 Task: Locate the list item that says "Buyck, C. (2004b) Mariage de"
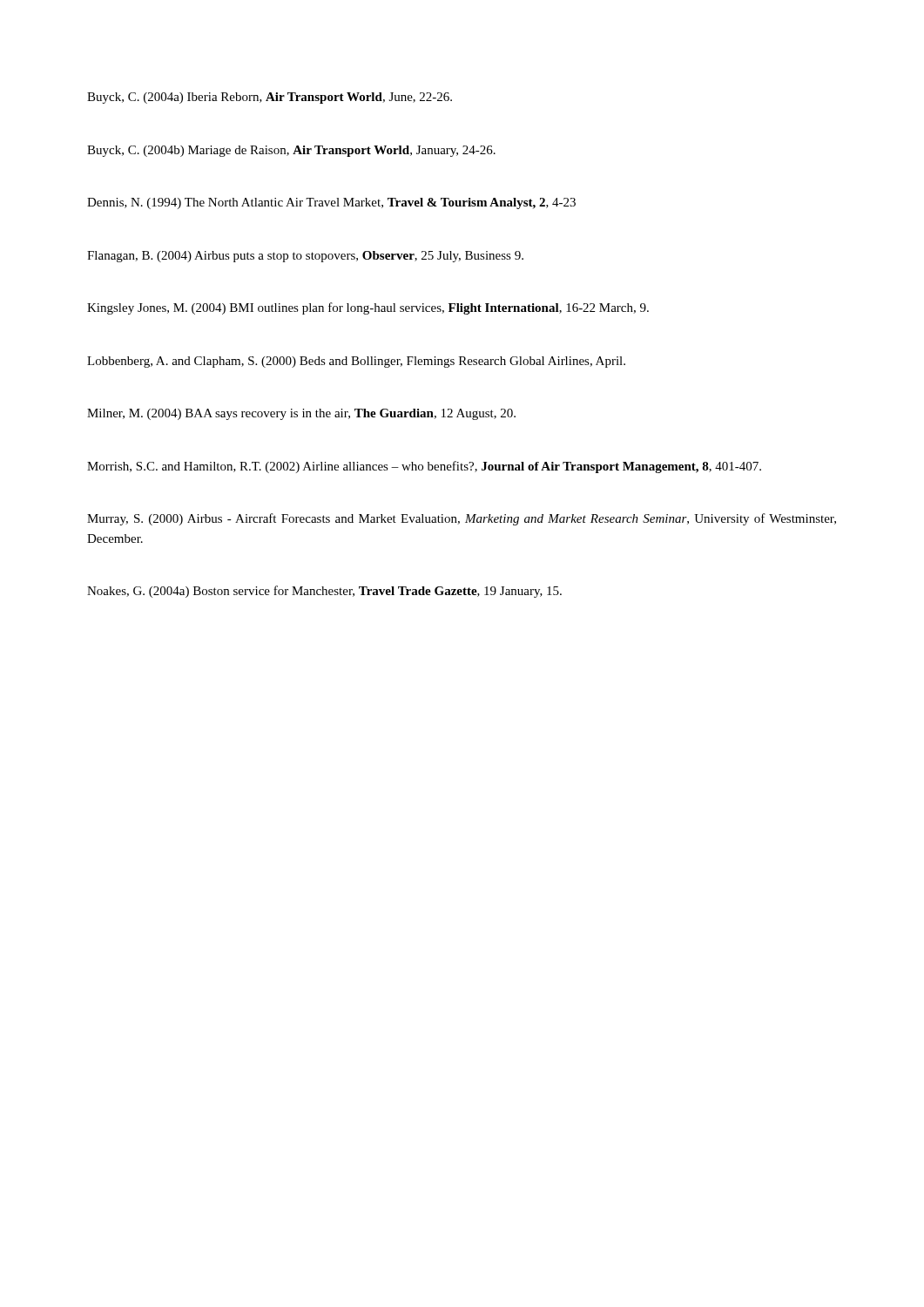[292, 149]
